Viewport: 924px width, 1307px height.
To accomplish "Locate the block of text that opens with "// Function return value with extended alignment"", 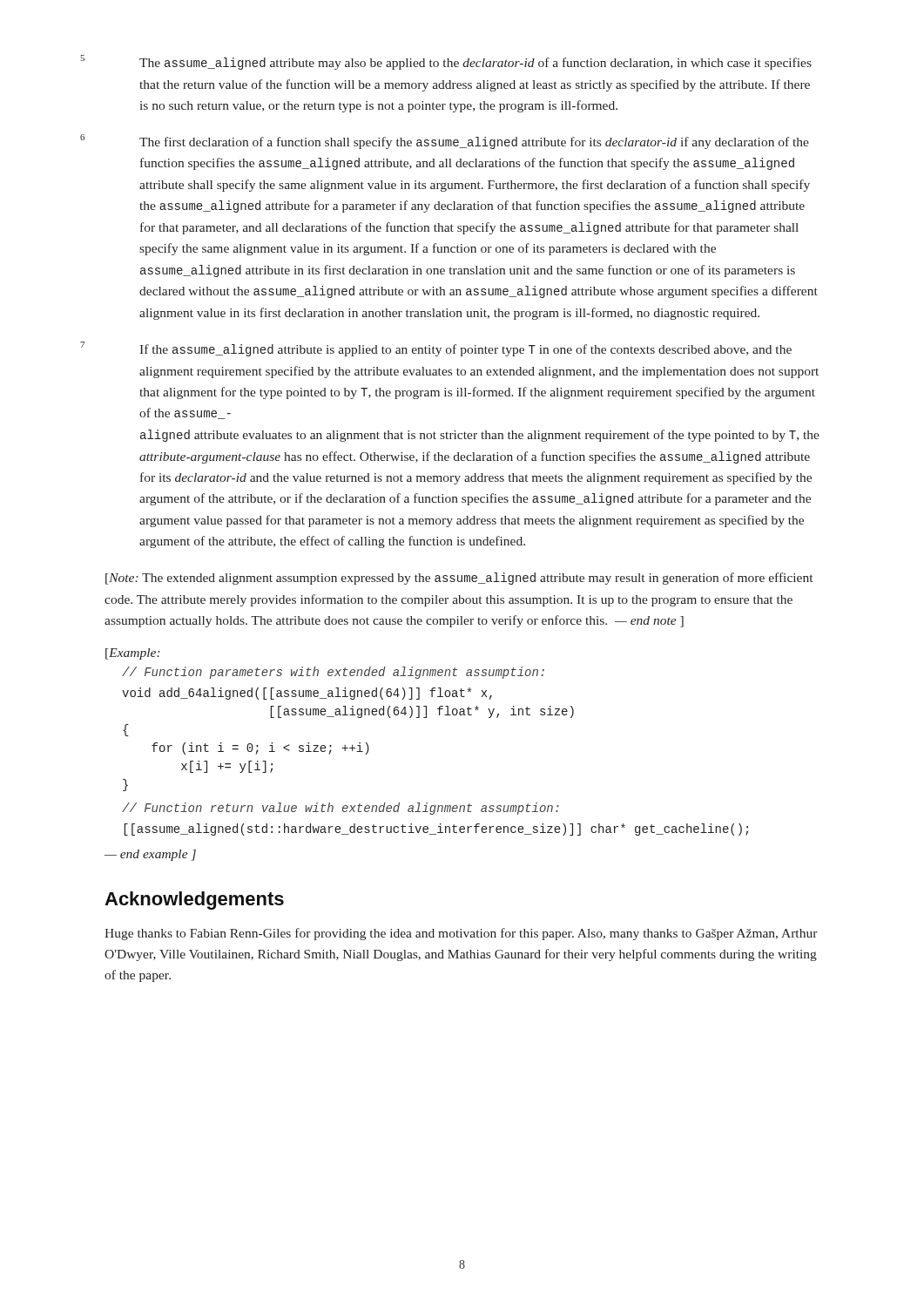I will (x=471, y=808).
